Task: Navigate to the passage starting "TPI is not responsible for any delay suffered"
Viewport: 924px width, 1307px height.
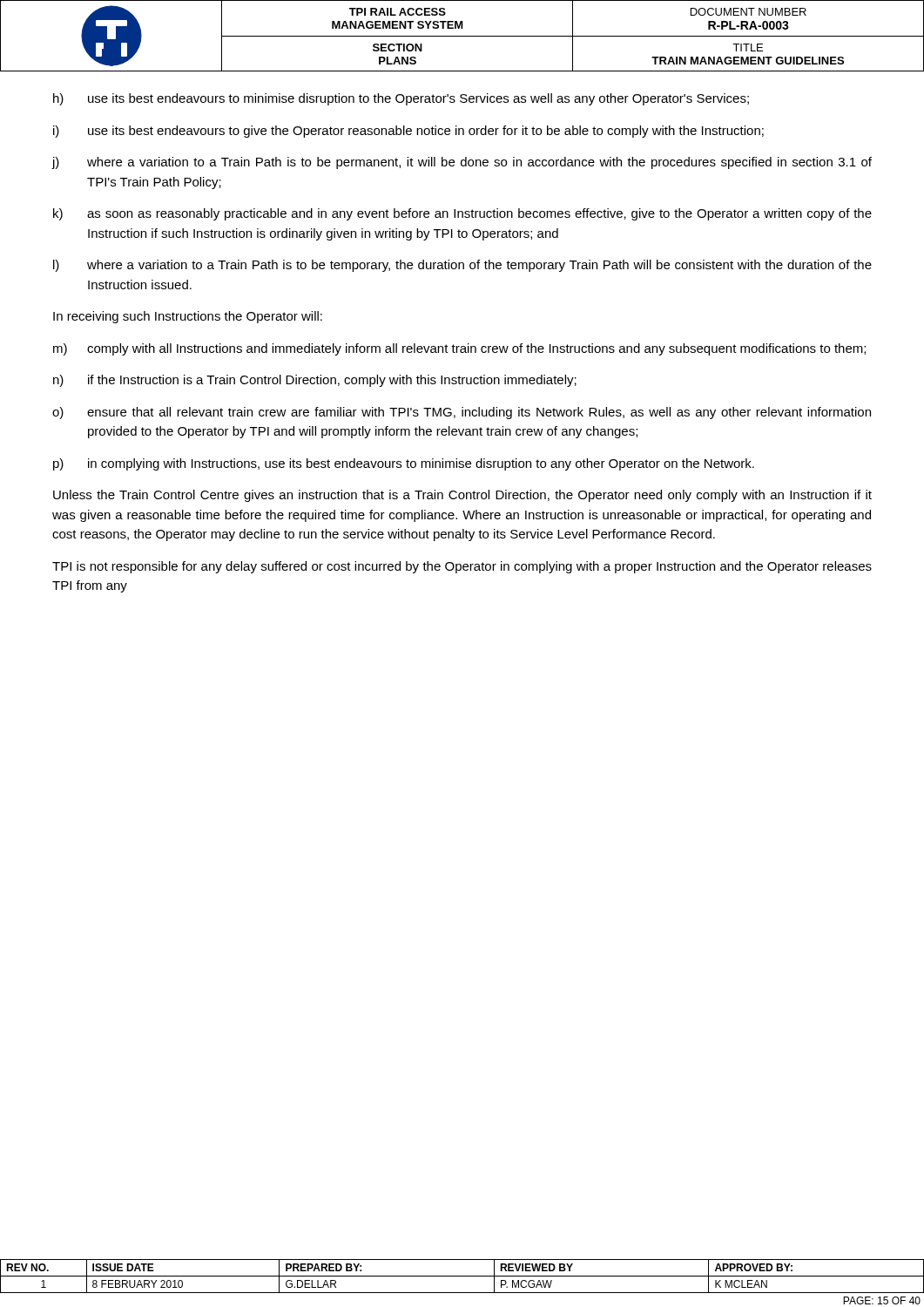Action: pyautogui.click(x=462, y=575)
